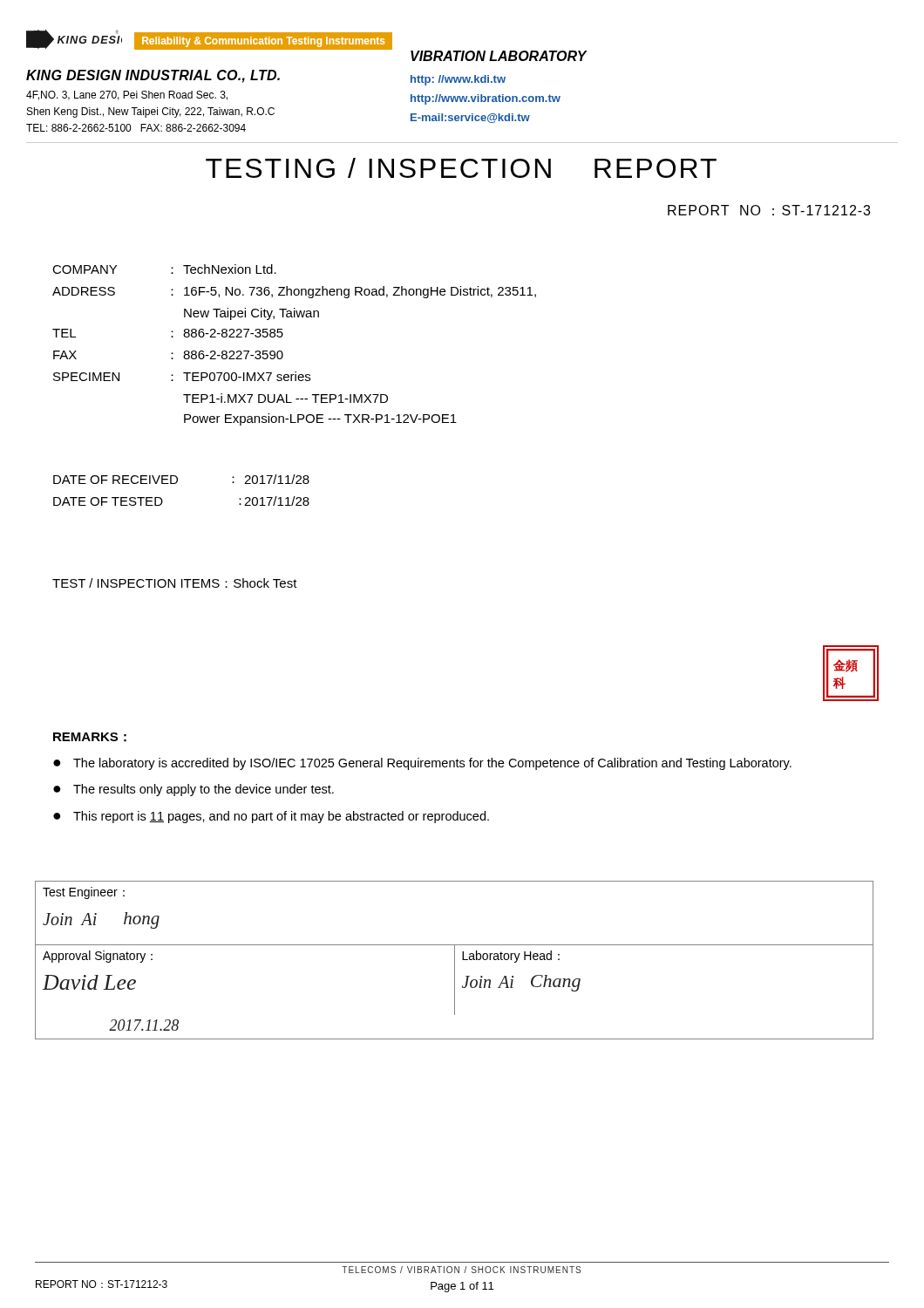
Task: Locate the text with the text "VIBRATION LABORATORY"
Action: 498,56
